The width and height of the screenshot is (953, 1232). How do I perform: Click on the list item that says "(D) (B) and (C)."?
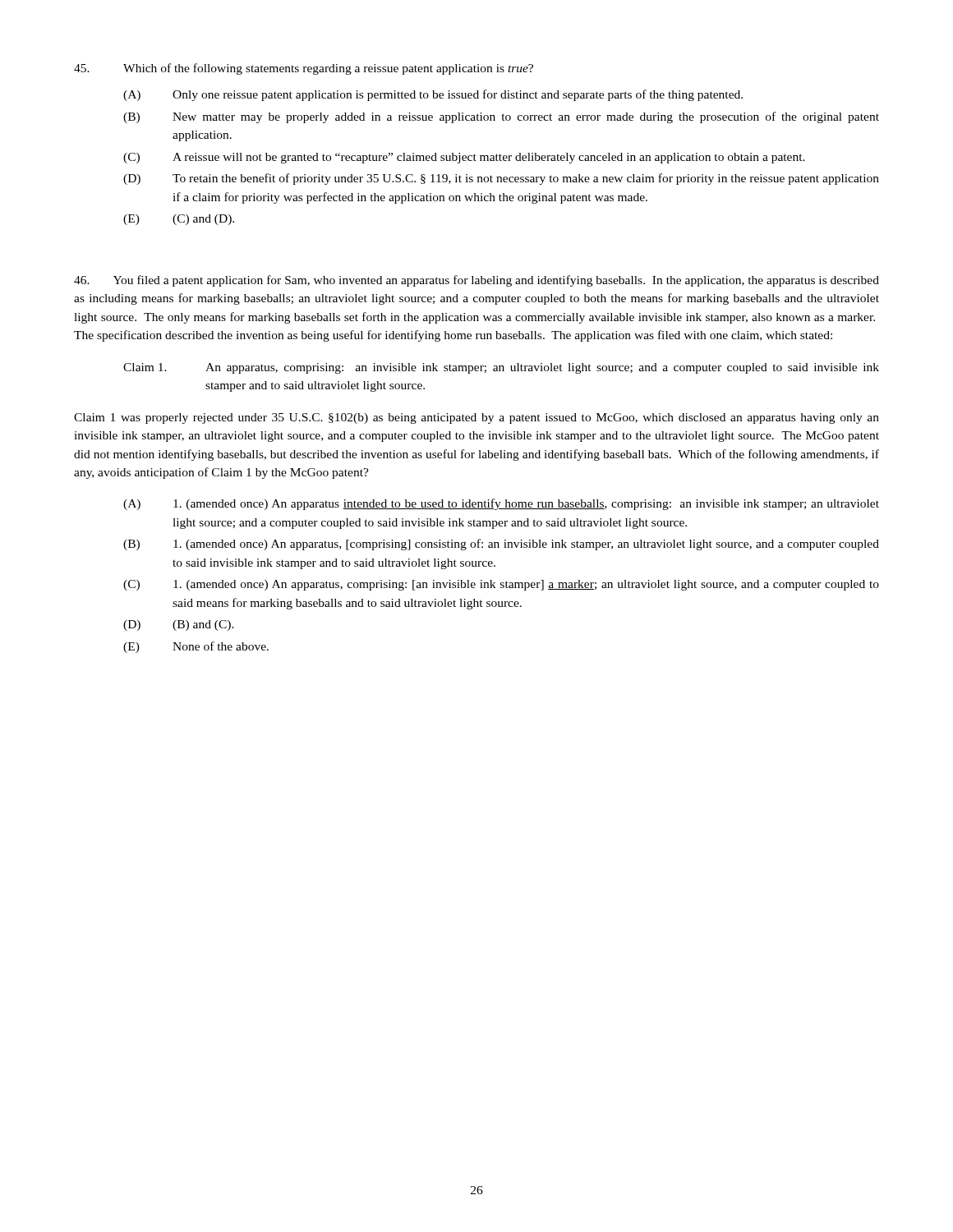pos(179,625)
